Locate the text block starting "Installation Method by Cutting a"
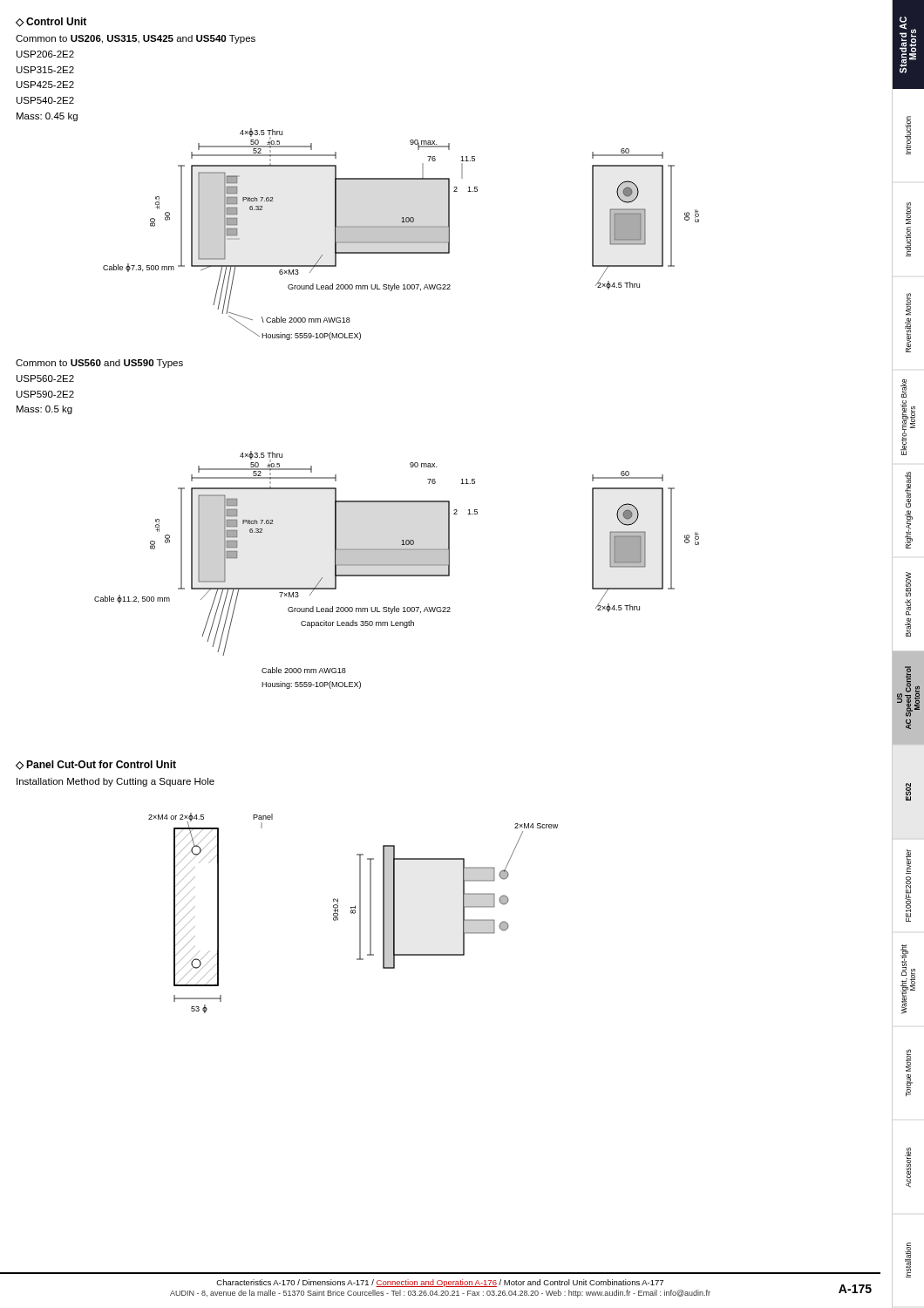 (x=115, y=781)
